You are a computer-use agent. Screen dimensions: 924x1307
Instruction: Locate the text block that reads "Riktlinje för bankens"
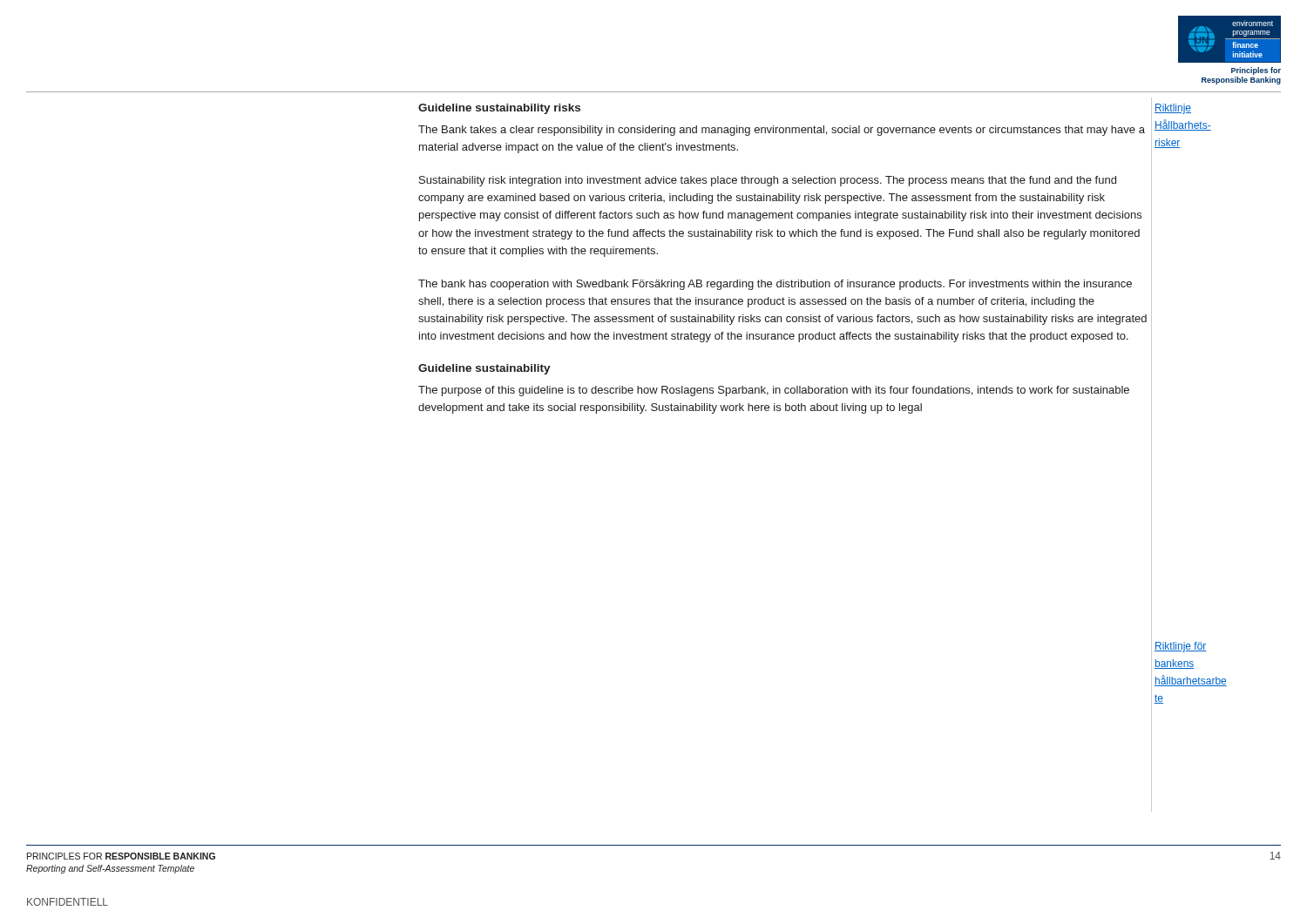[x=1218, y=672]
